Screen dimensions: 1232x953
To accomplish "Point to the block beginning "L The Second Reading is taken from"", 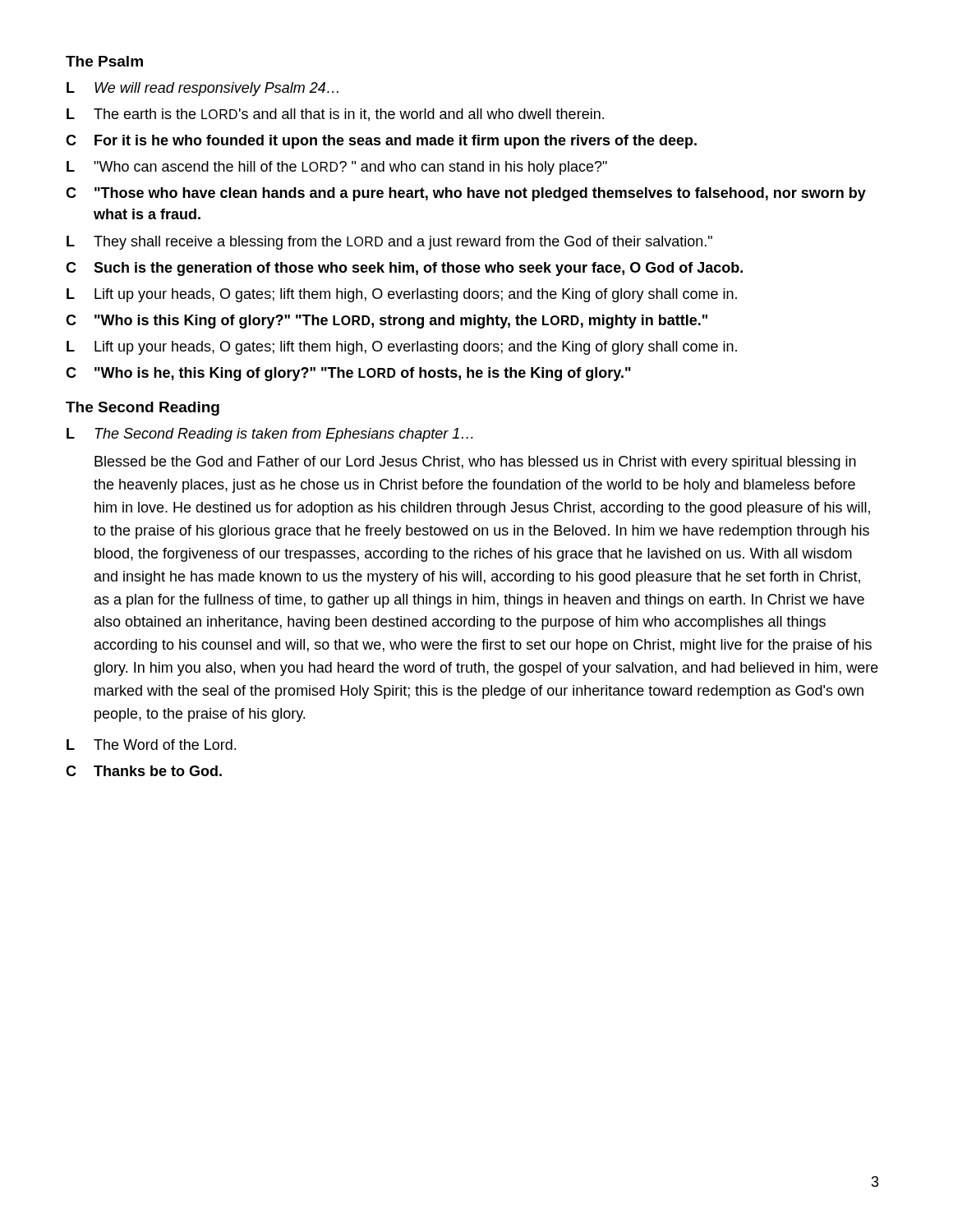I will [x=472, y=434].
